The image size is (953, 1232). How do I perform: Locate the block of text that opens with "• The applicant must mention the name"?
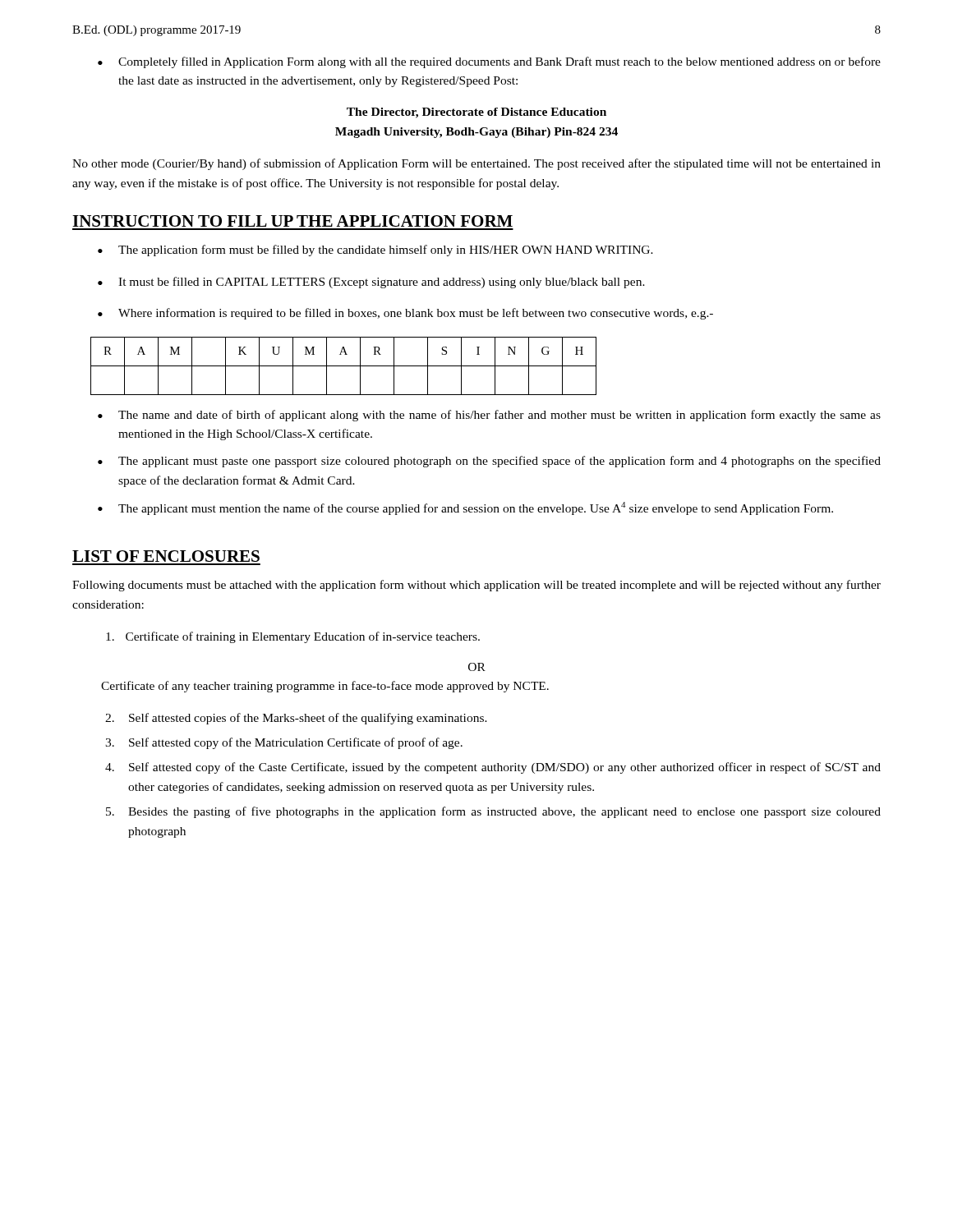[465, 509]
